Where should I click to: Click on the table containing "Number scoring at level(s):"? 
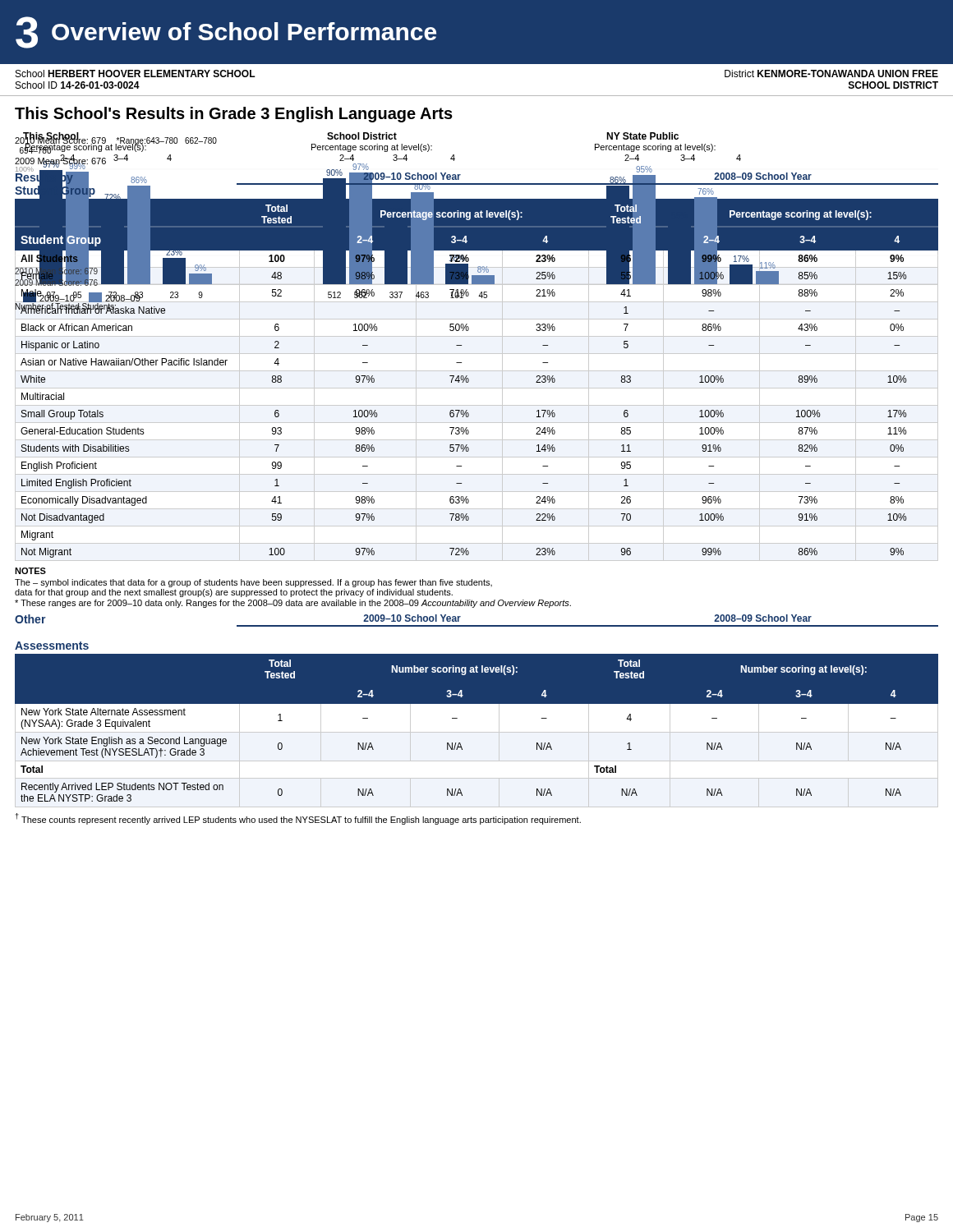(x=476, y=710)
